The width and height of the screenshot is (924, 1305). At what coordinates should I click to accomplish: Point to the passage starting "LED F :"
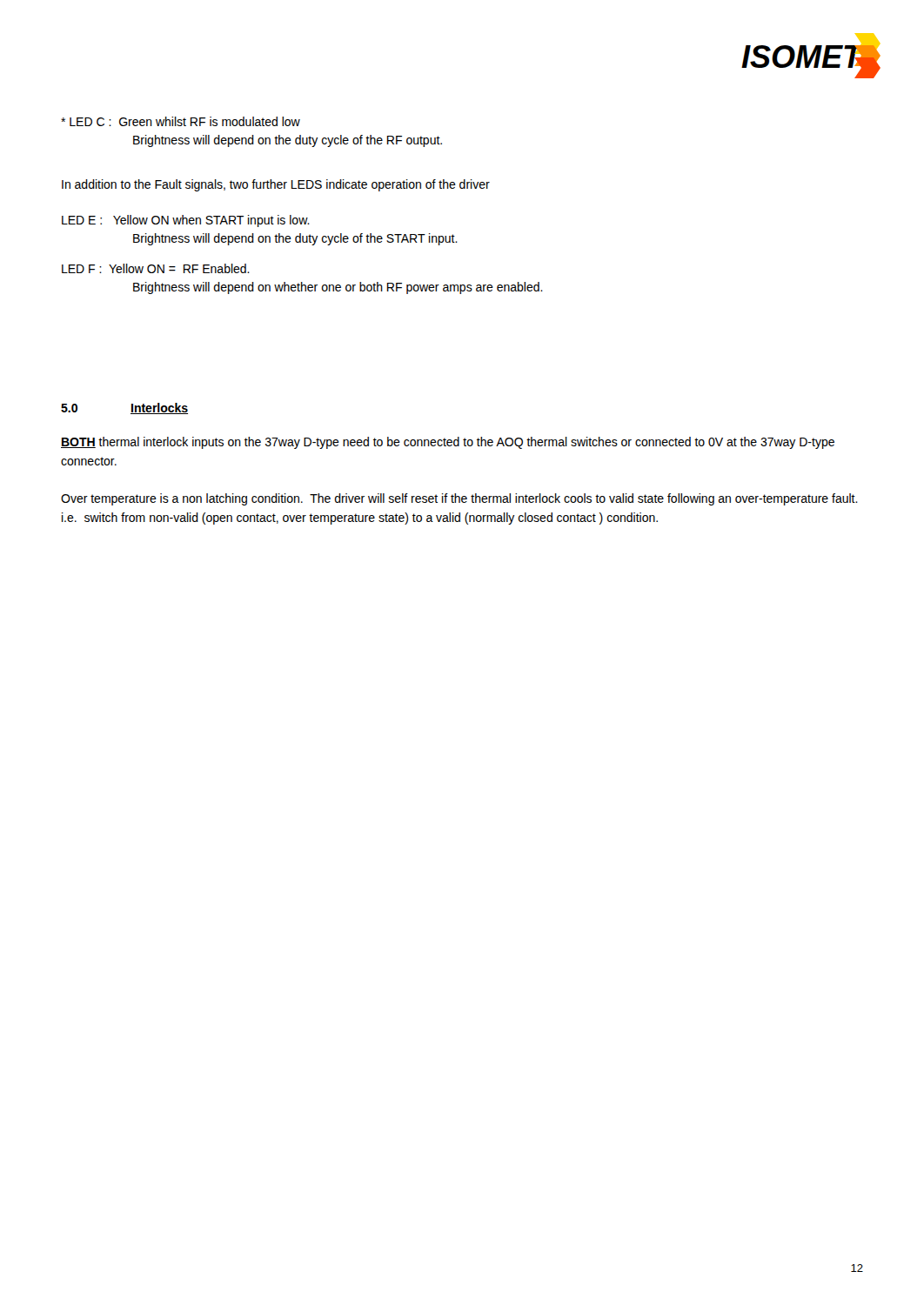coord(302,278)
